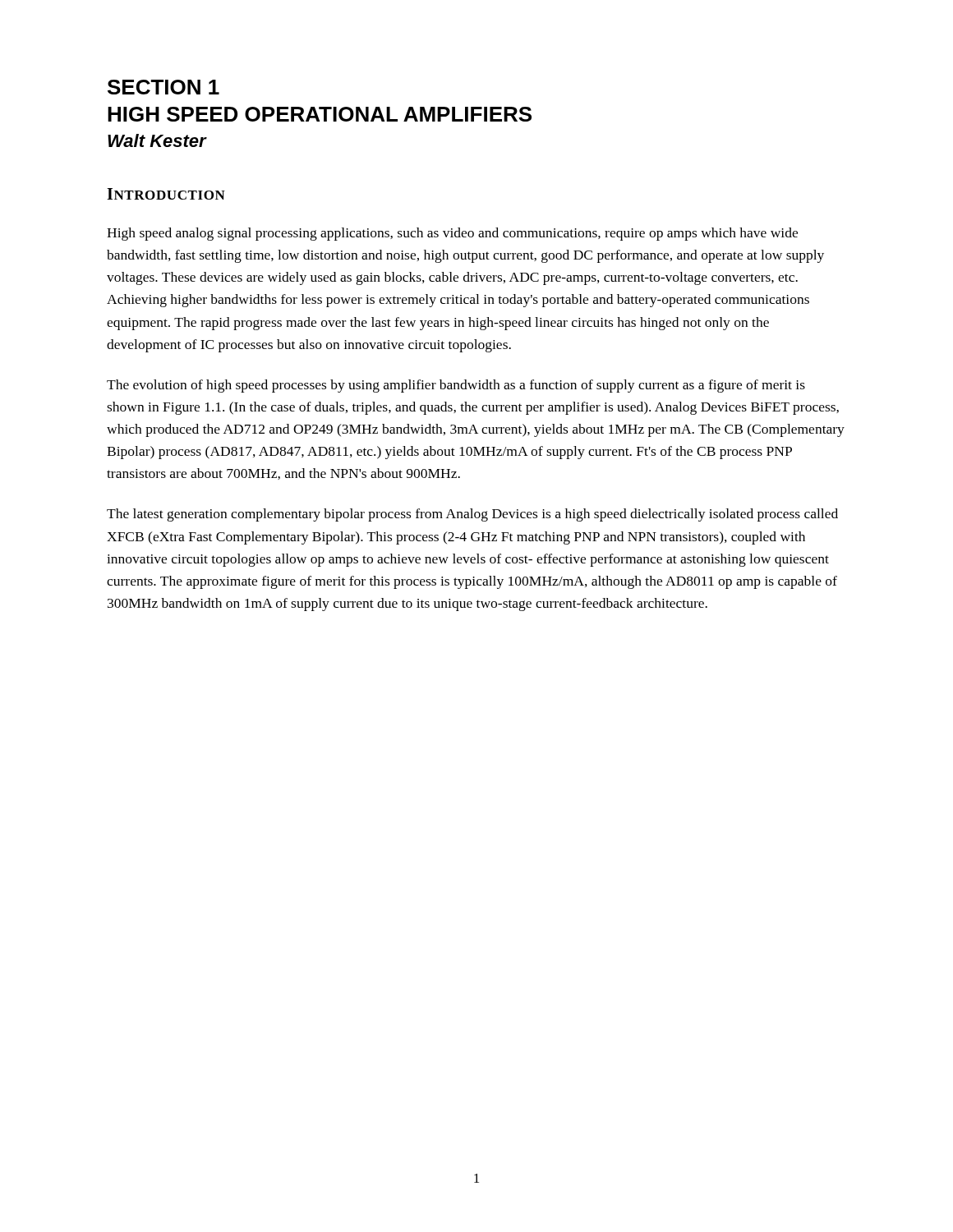Select the region starting "SECTION 1 HIGH SPEED"
The height and width of the screenshot is (1232, 953).
pyautogui.click(x=476, y=113)
